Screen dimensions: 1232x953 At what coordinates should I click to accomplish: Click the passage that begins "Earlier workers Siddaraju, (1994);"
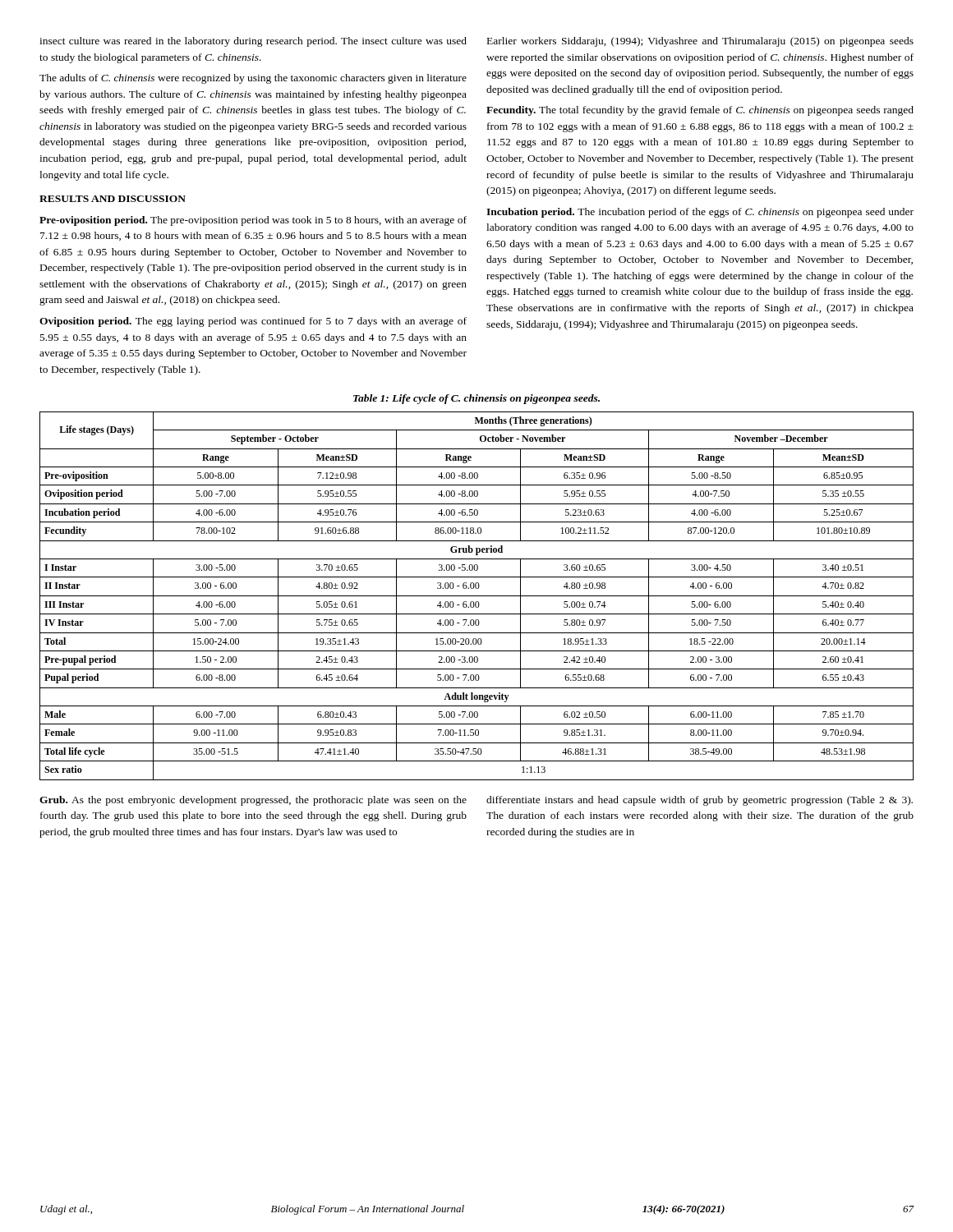[x=700, y=182]
